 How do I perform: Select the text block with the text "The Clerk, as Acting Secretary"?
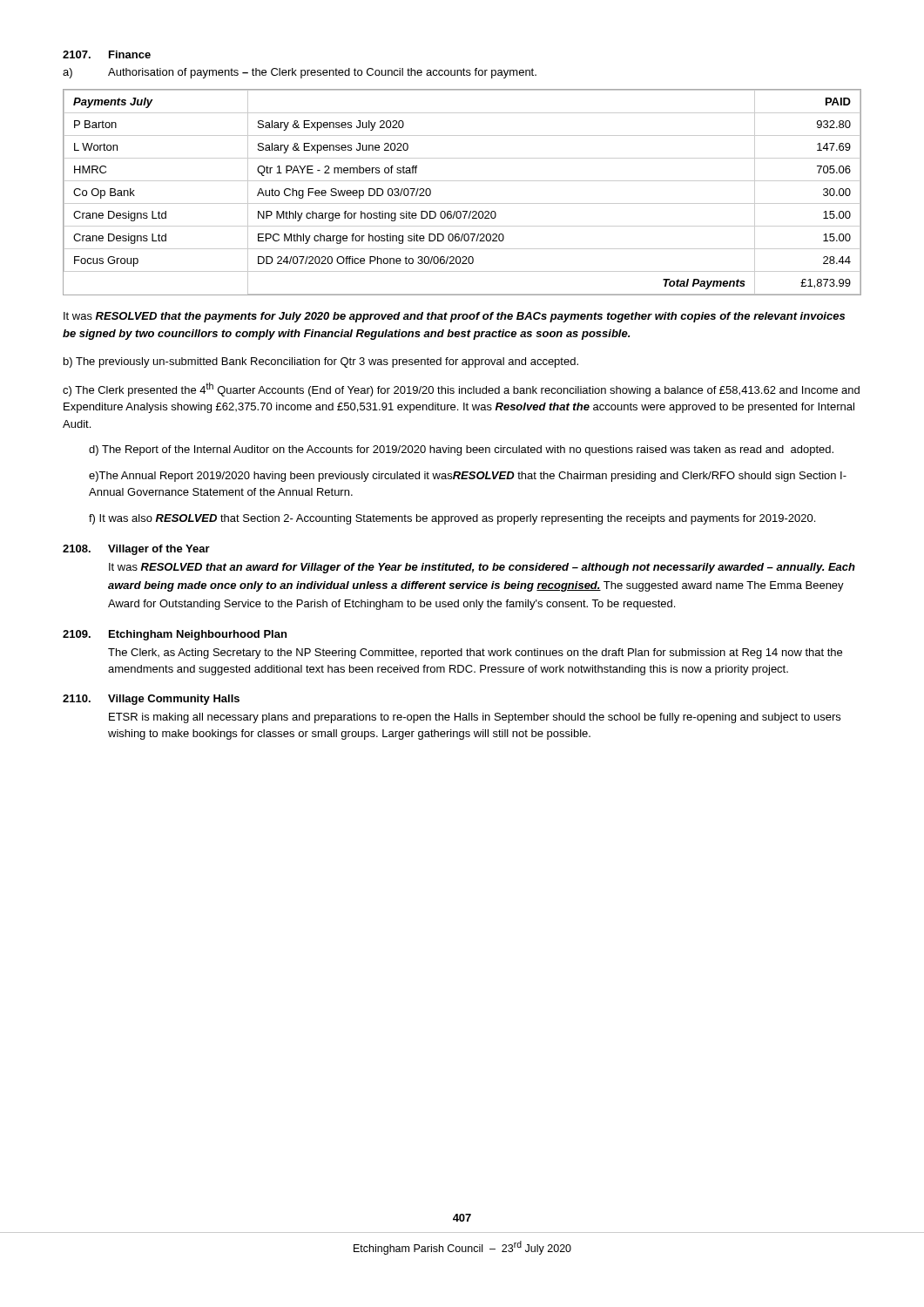(x=485, y=661)
